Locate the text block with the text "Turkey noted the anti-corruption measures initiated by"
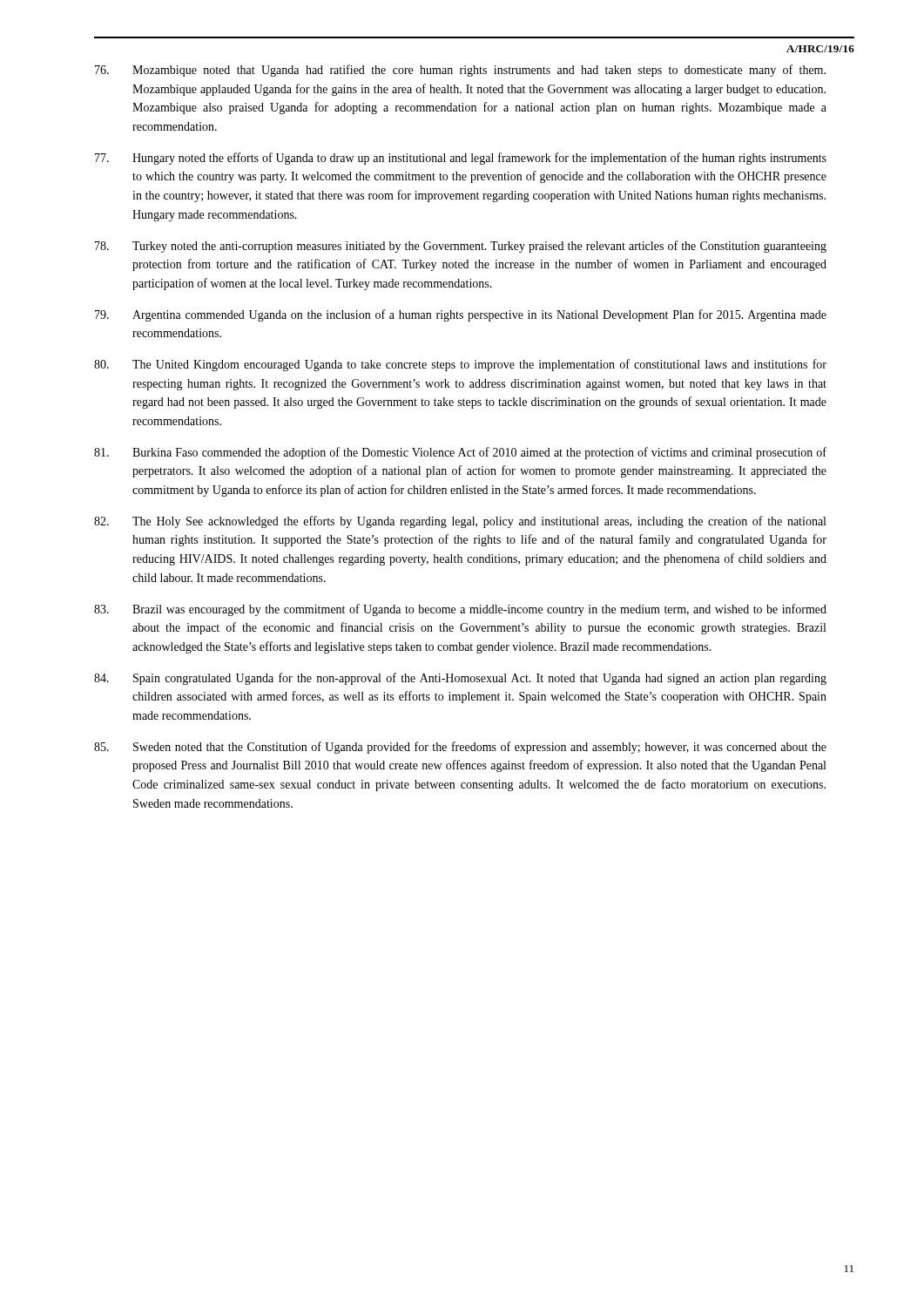924x1307 pixels. 460,265
